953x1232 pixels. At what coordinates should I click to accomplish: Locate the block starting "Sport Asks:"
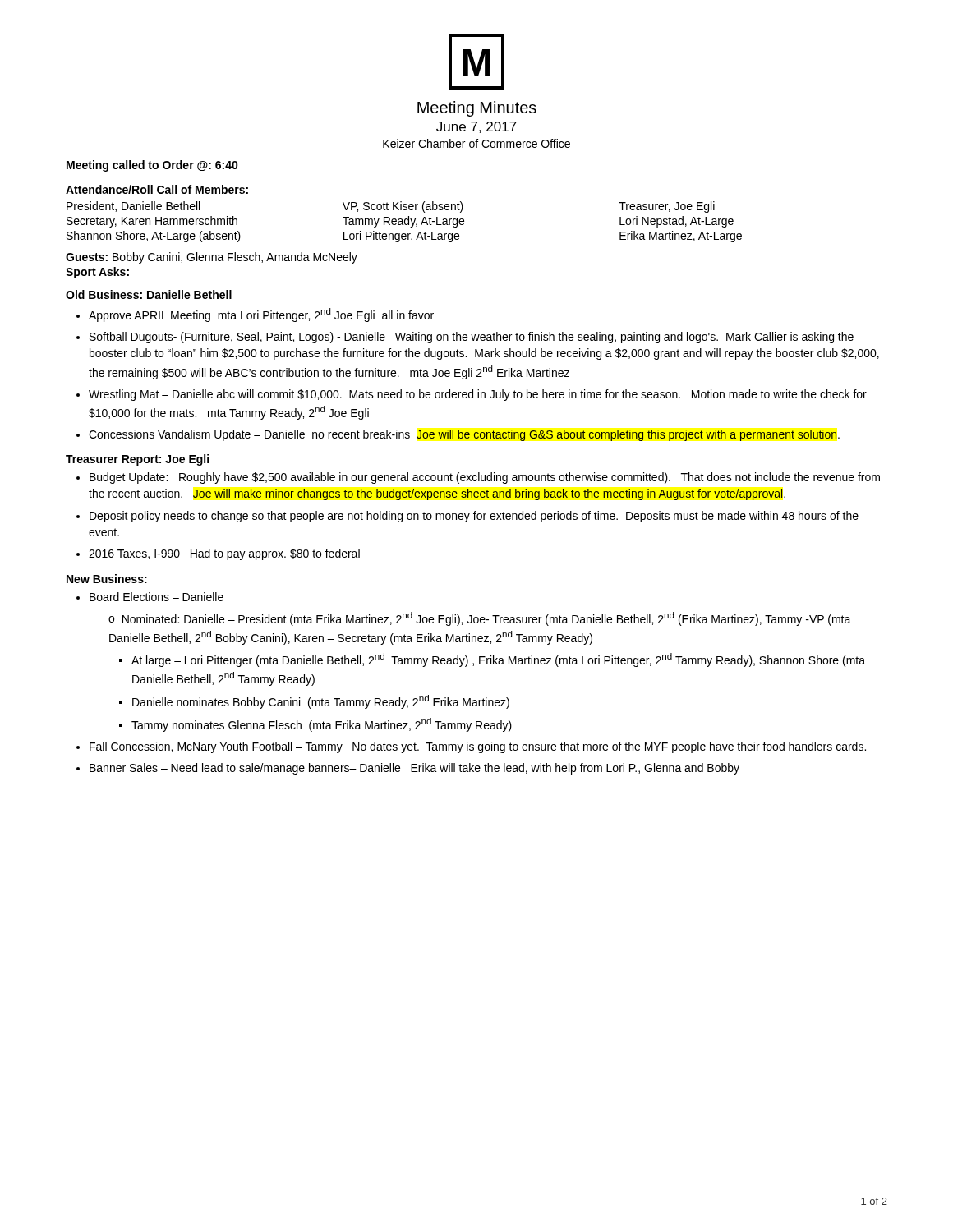pyautogui.click(x=98, y=272)
